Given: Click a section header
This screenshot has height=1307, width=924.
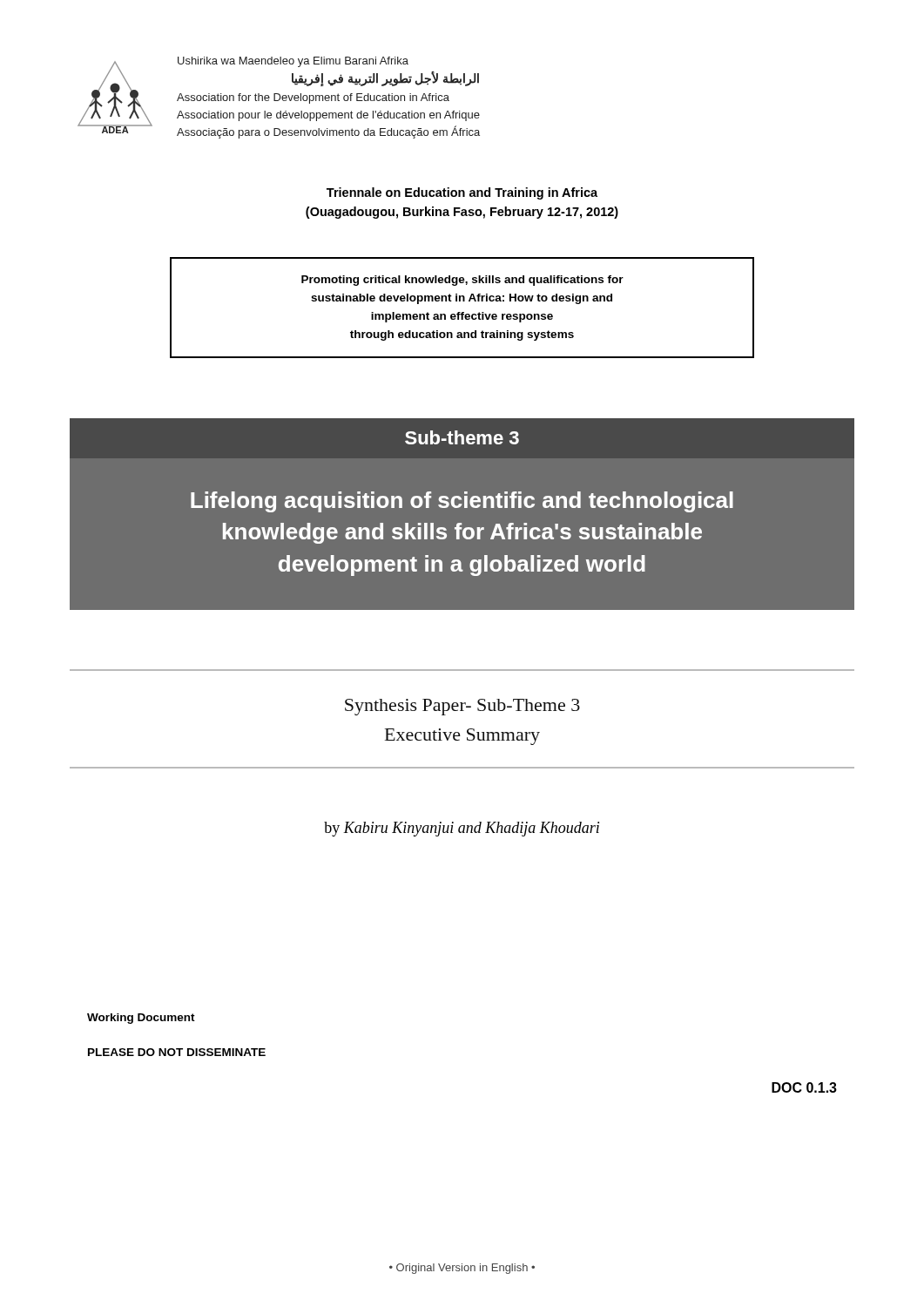Looking at the screenshot, I should click(x=462, y=719).
